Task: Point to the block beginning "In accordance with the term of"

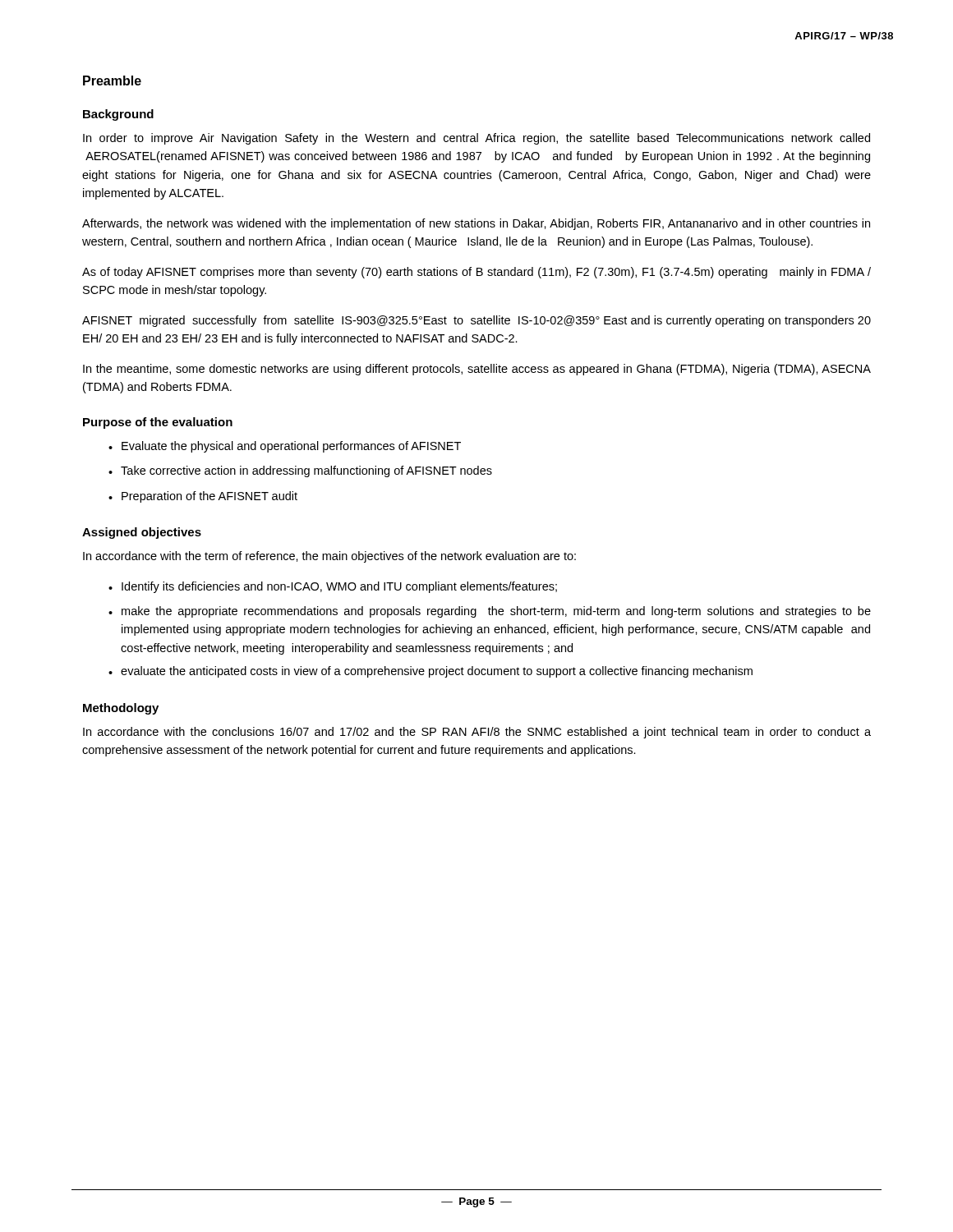Action: [x=329, y=556]
